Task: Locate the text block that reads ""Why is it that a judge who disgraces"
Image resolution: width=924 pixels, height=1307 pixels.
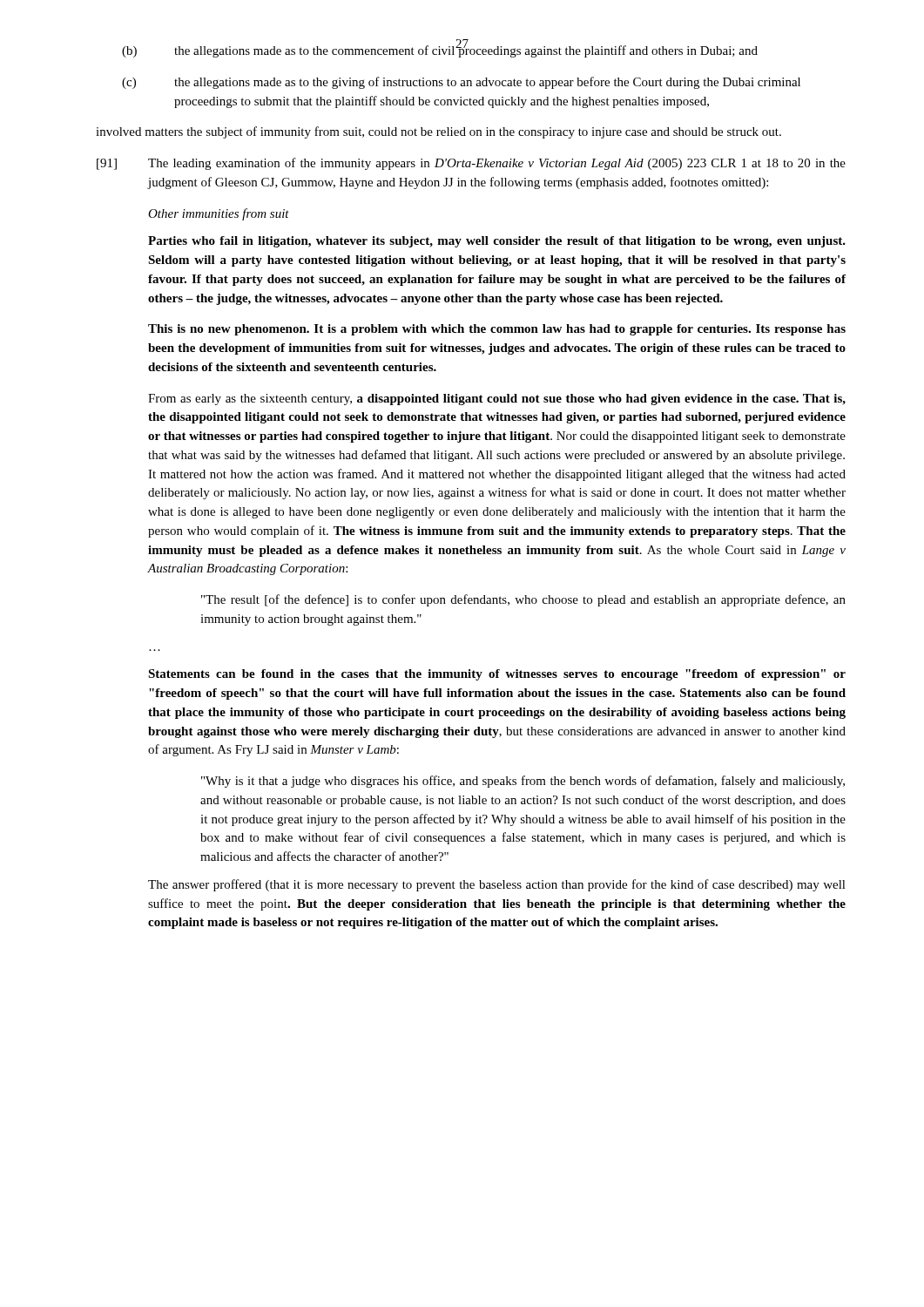Action: (523, 819)
